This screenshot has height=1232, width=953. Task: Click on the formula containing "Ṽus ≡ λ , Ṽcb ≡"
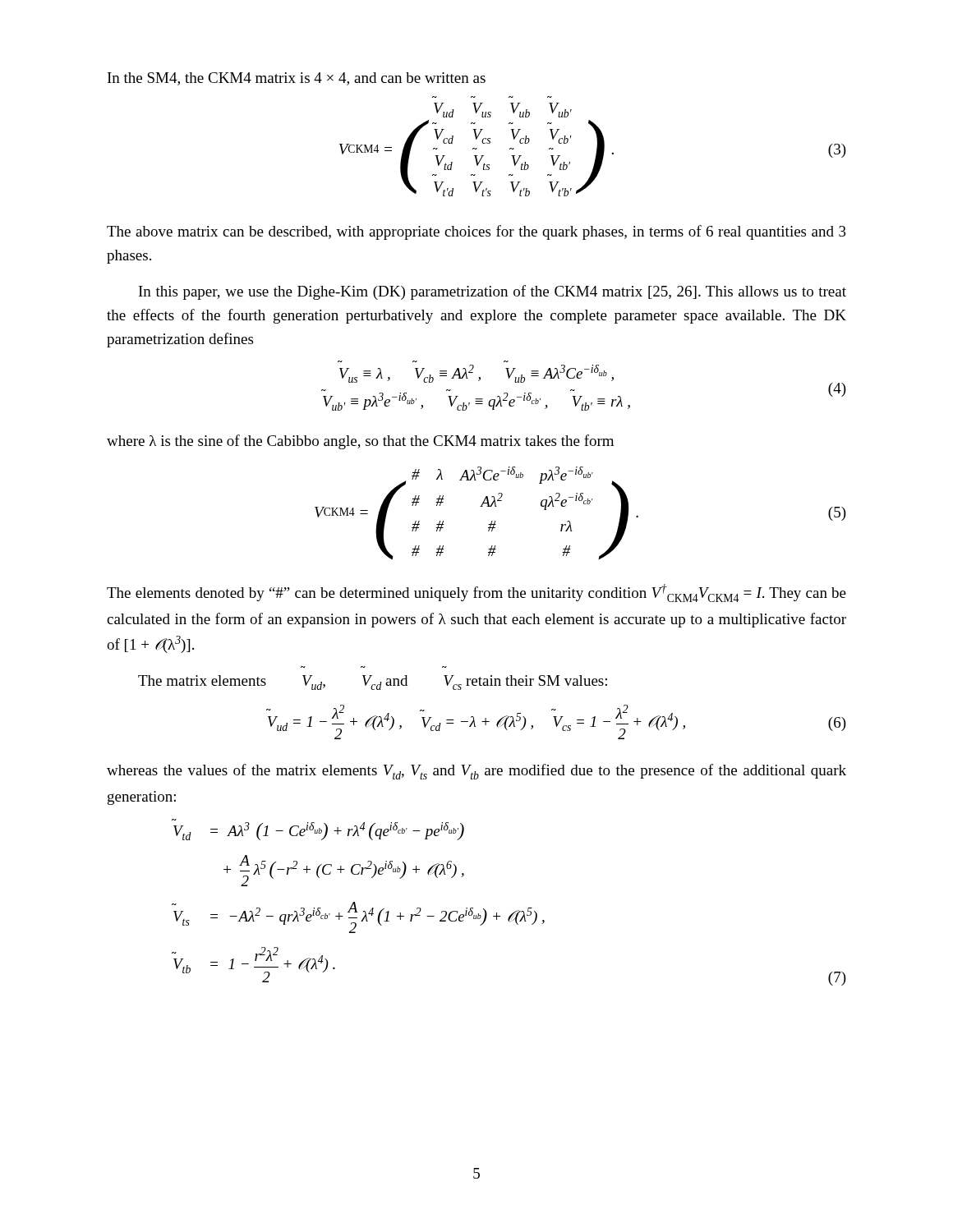pos(476,388)
